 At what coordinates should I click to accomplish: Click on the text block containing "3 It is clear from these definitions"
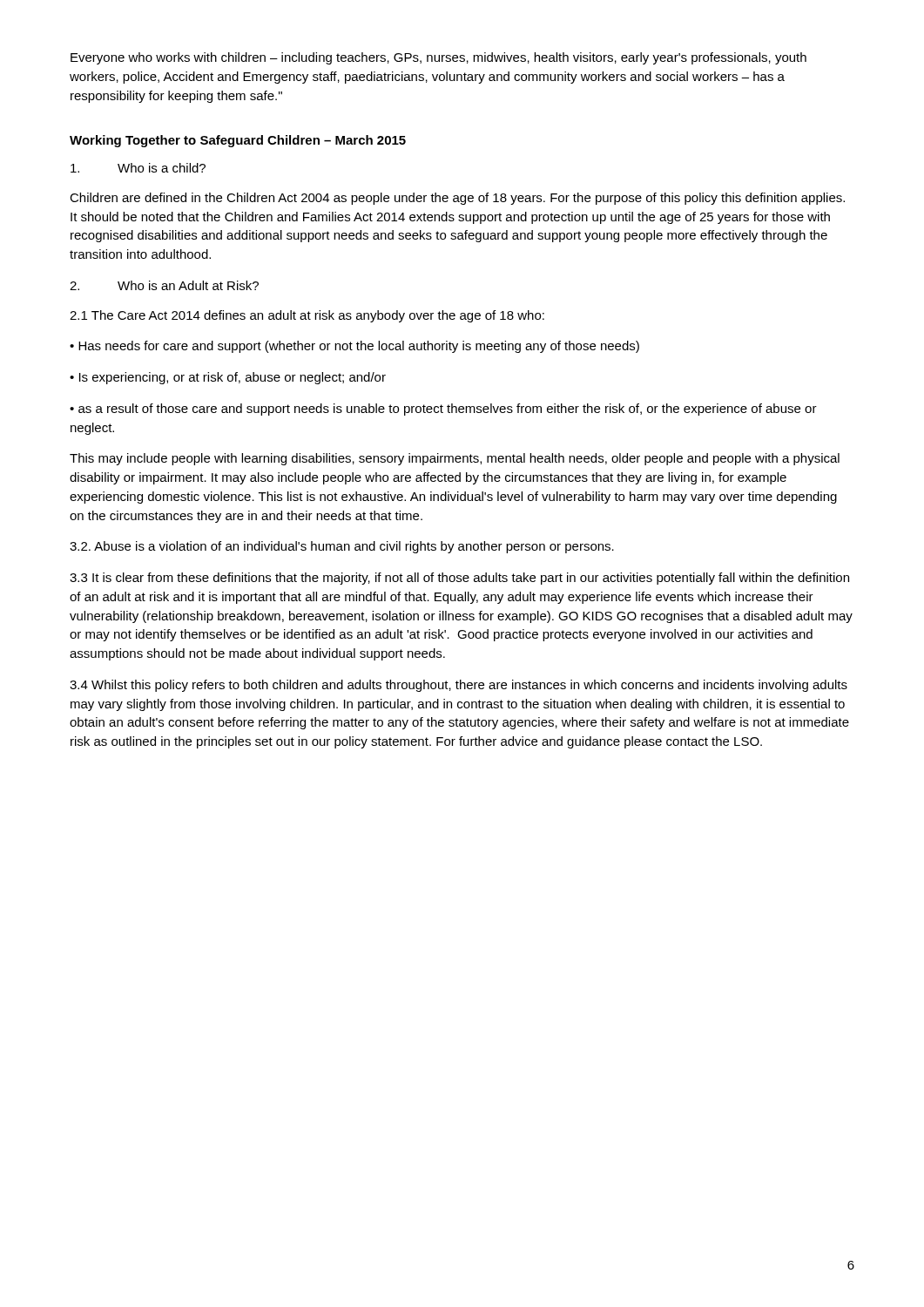[462, 616]
